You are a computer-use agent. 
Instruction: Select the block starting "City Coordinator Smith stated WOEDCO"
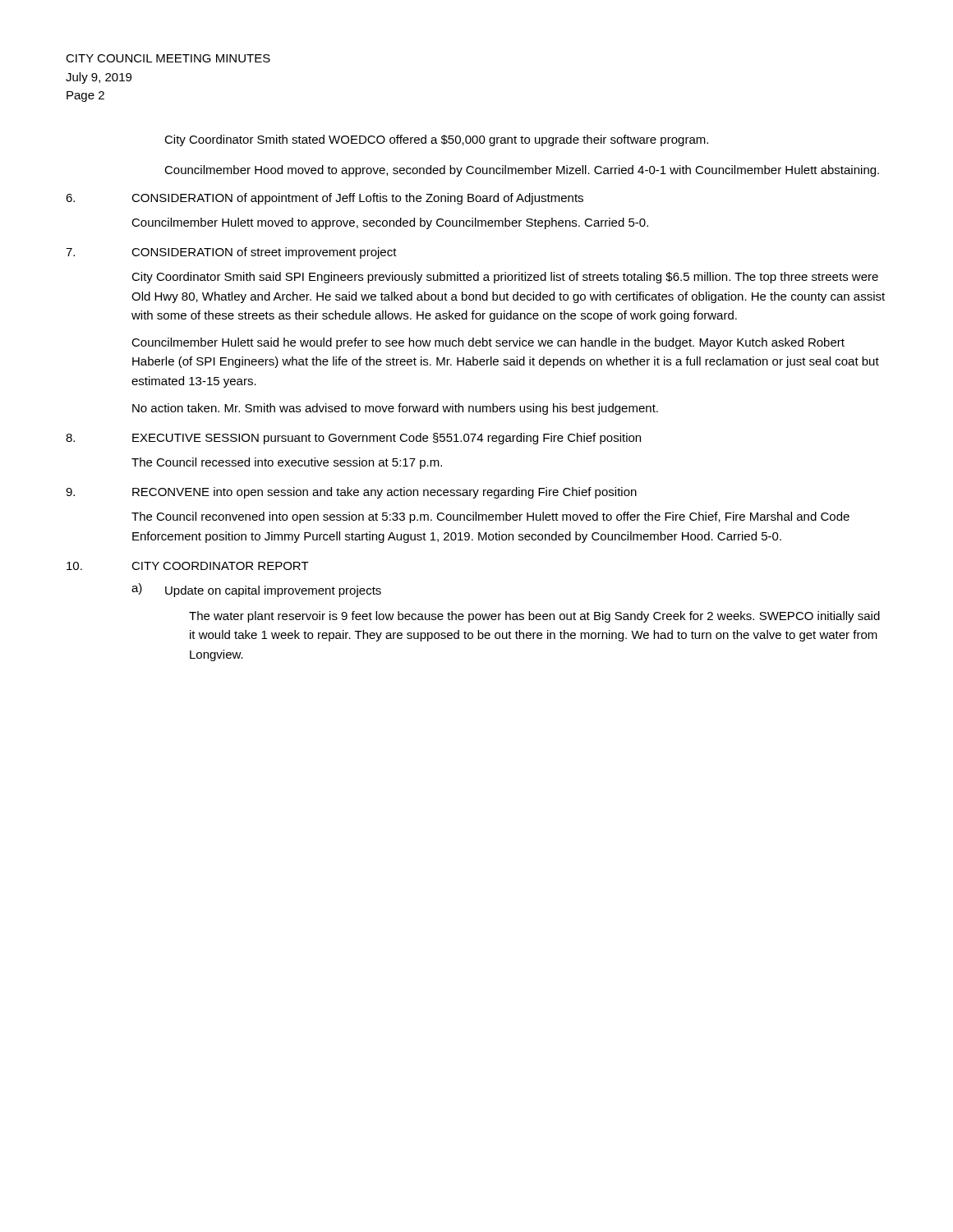click(437, 139)
